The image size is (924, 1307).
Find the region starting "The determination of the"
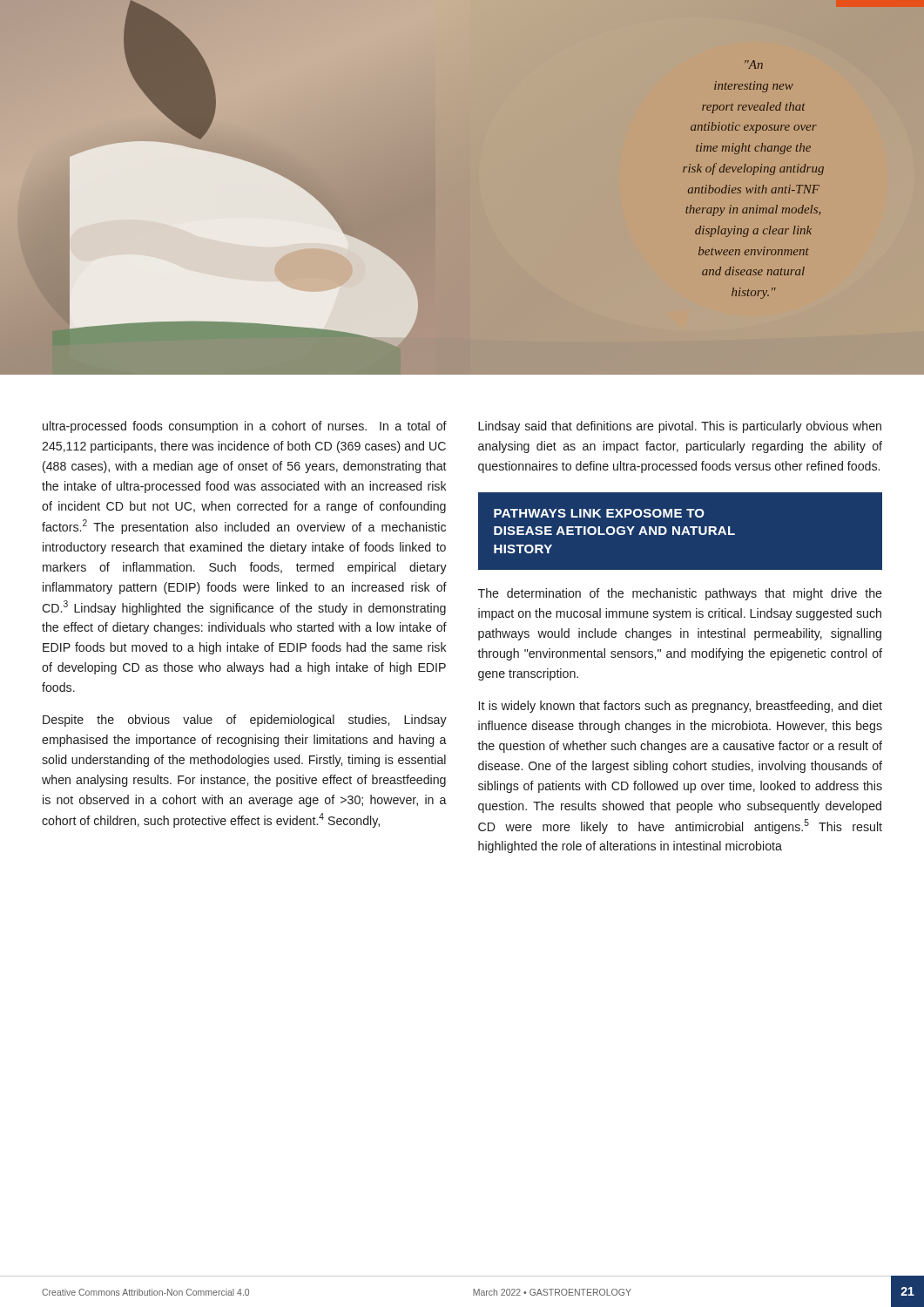point(680,720)
